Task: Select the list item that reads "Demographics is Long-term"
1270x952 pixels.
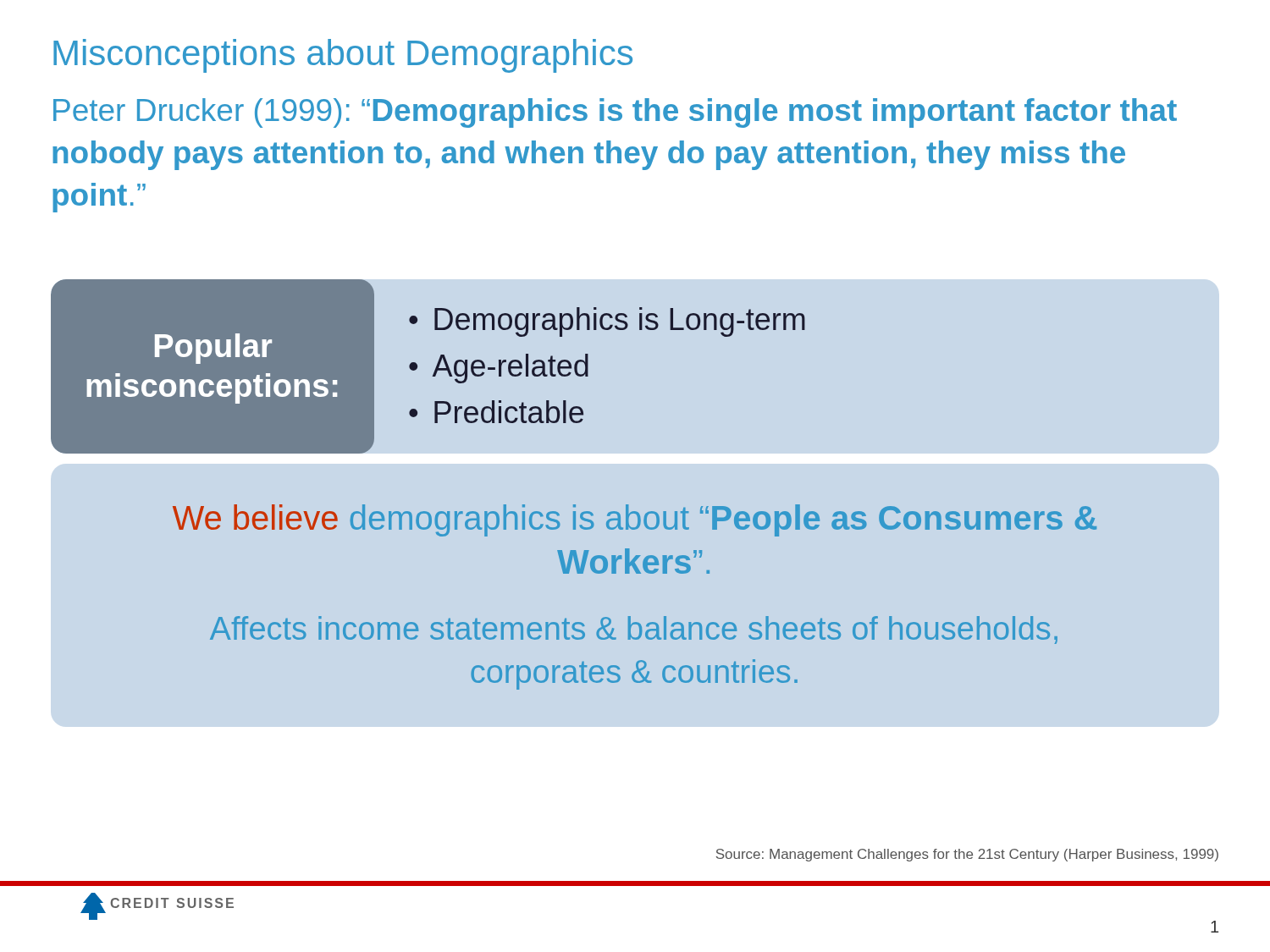Action: coord(620,319)
